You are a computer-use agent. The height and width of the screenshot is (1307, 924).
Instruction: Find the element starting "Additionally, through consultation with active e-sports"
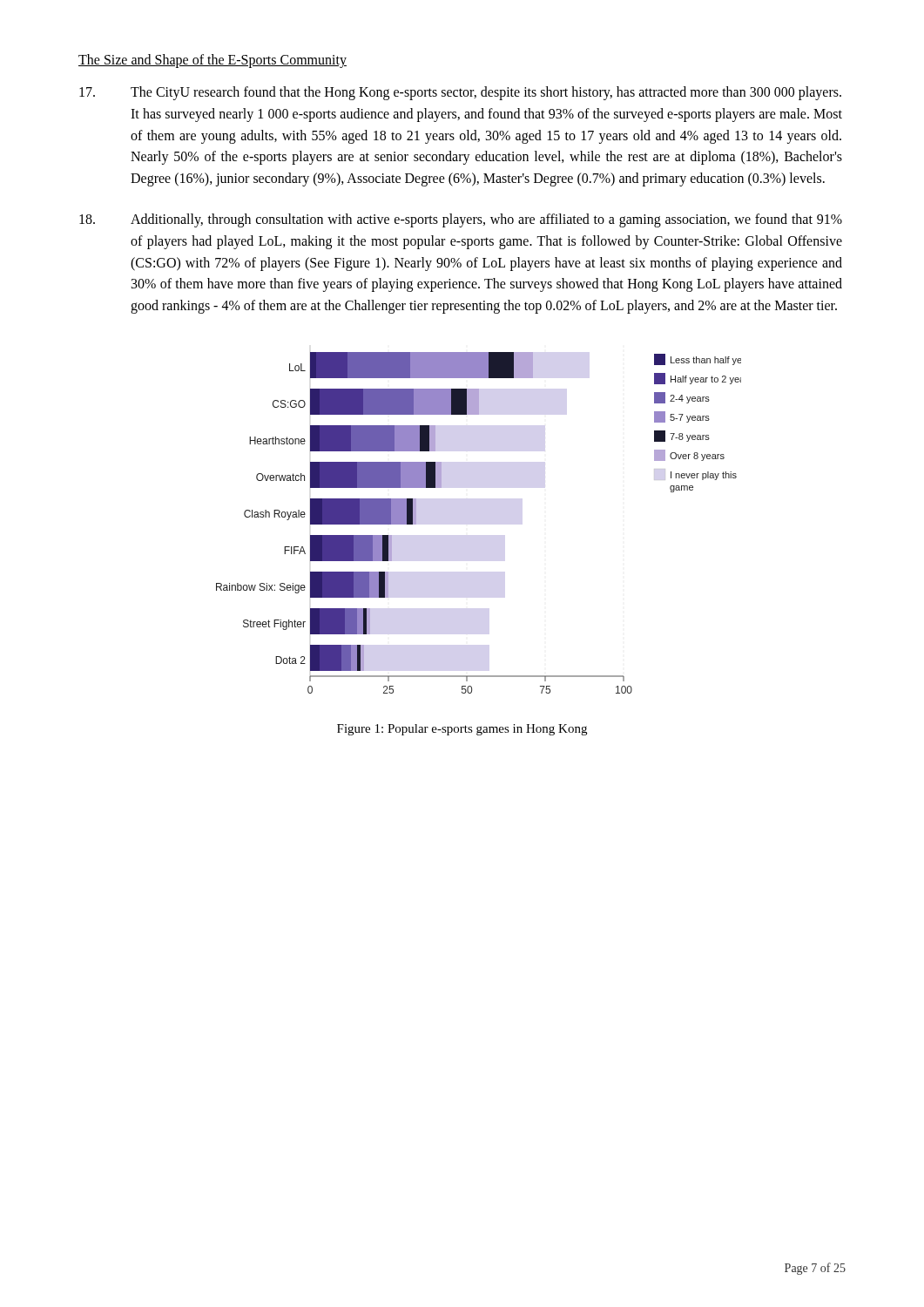click(460, 263)
